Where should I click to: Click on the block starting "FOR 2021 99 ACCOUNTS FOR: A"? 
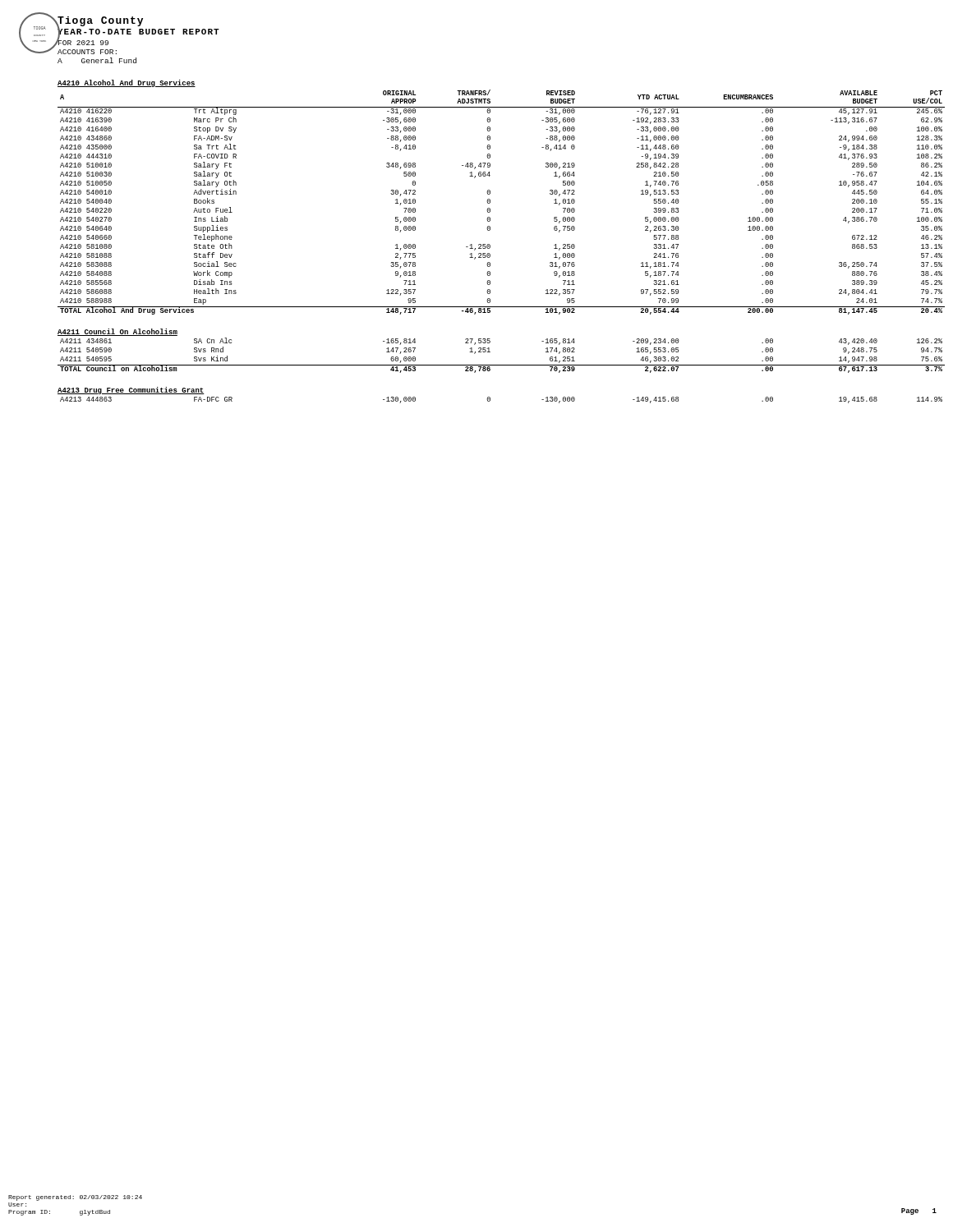pyautogui.click(x=97, y=52)
